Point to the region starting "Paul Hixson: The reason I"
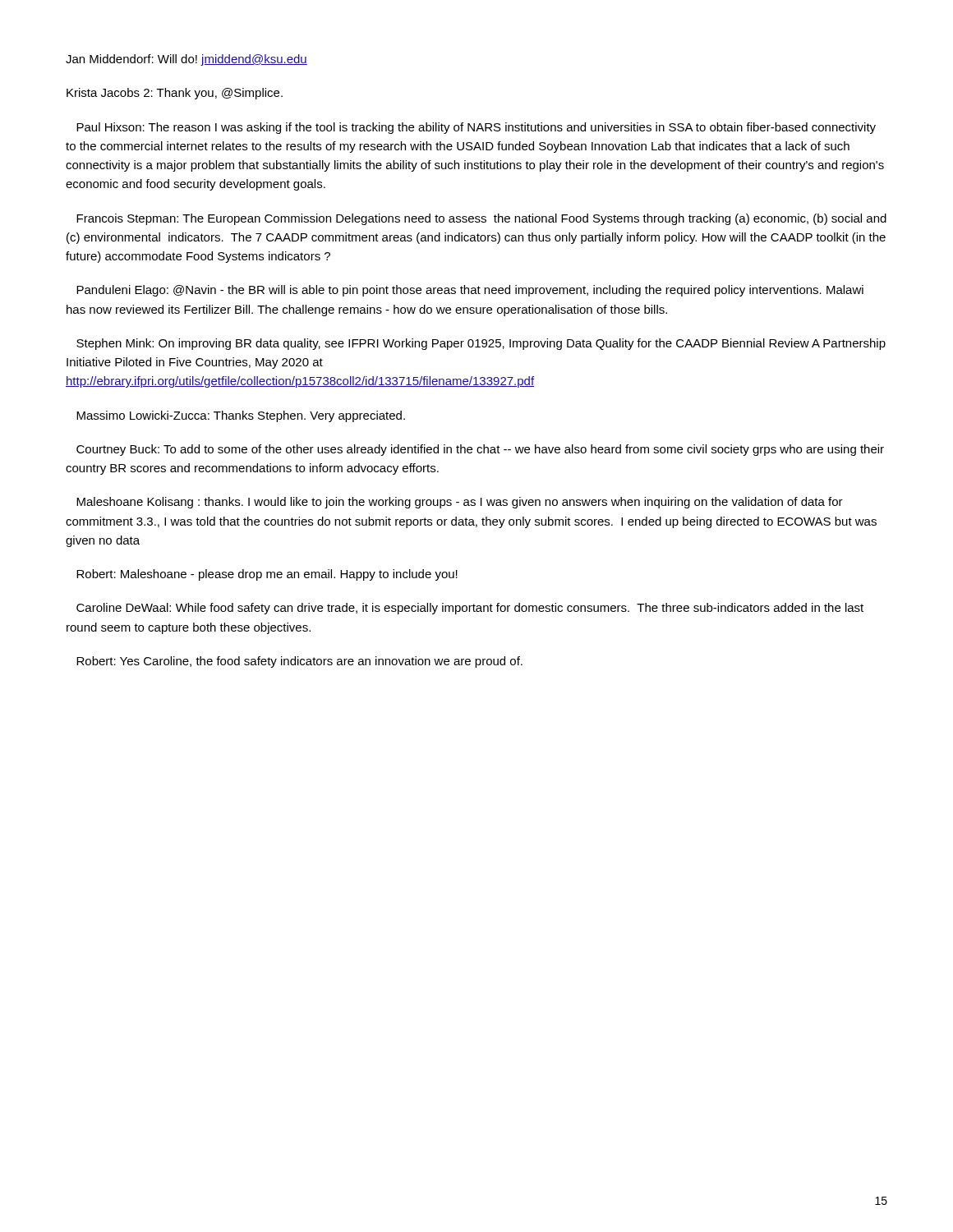 point(475,155)
